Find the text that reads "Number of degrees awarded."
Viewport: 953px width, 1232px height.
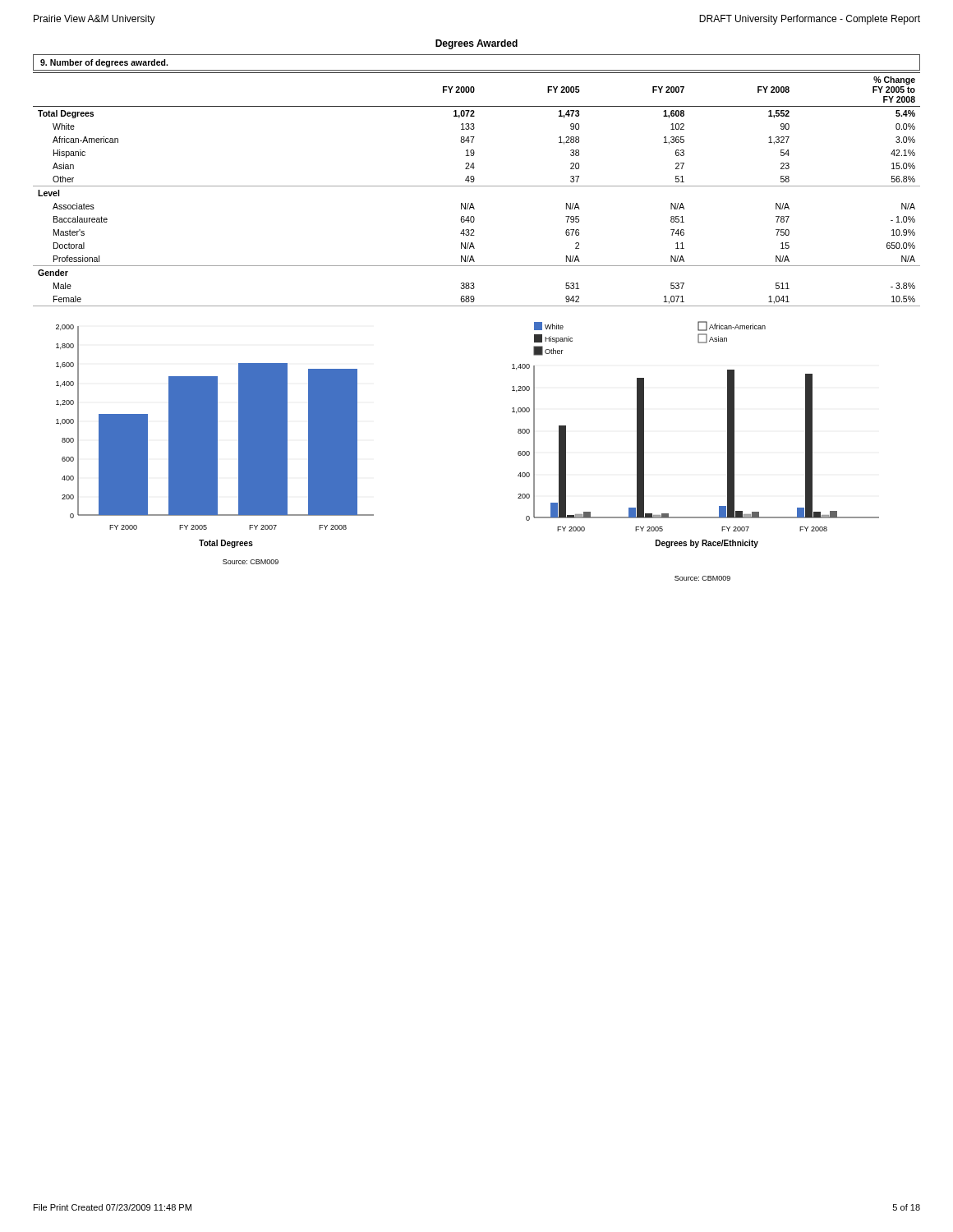[x=104, y=62]
